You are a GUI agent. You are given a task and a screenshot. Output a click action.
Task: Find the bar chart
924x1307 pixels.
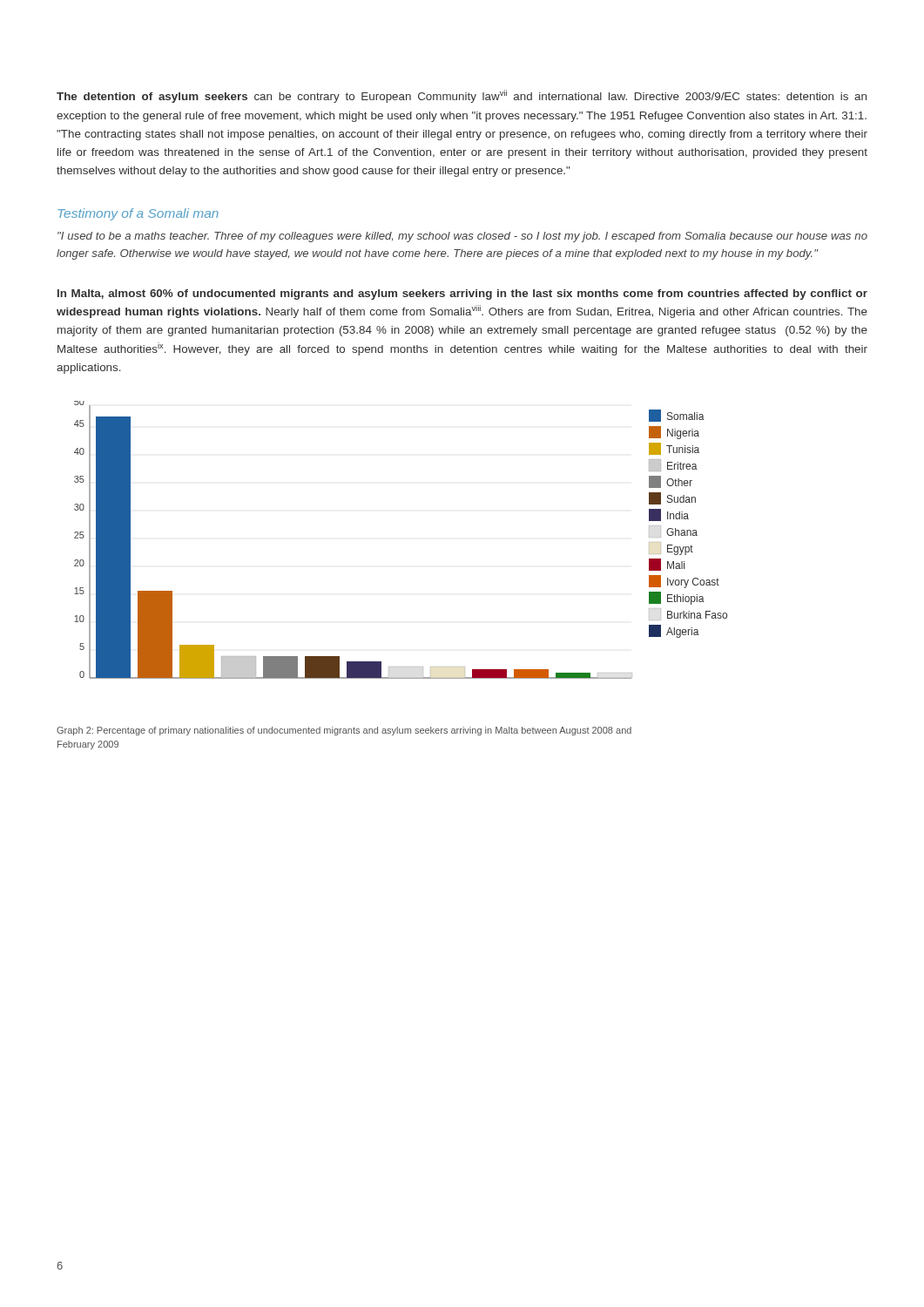pyautogui.click(x=462, y=559)
